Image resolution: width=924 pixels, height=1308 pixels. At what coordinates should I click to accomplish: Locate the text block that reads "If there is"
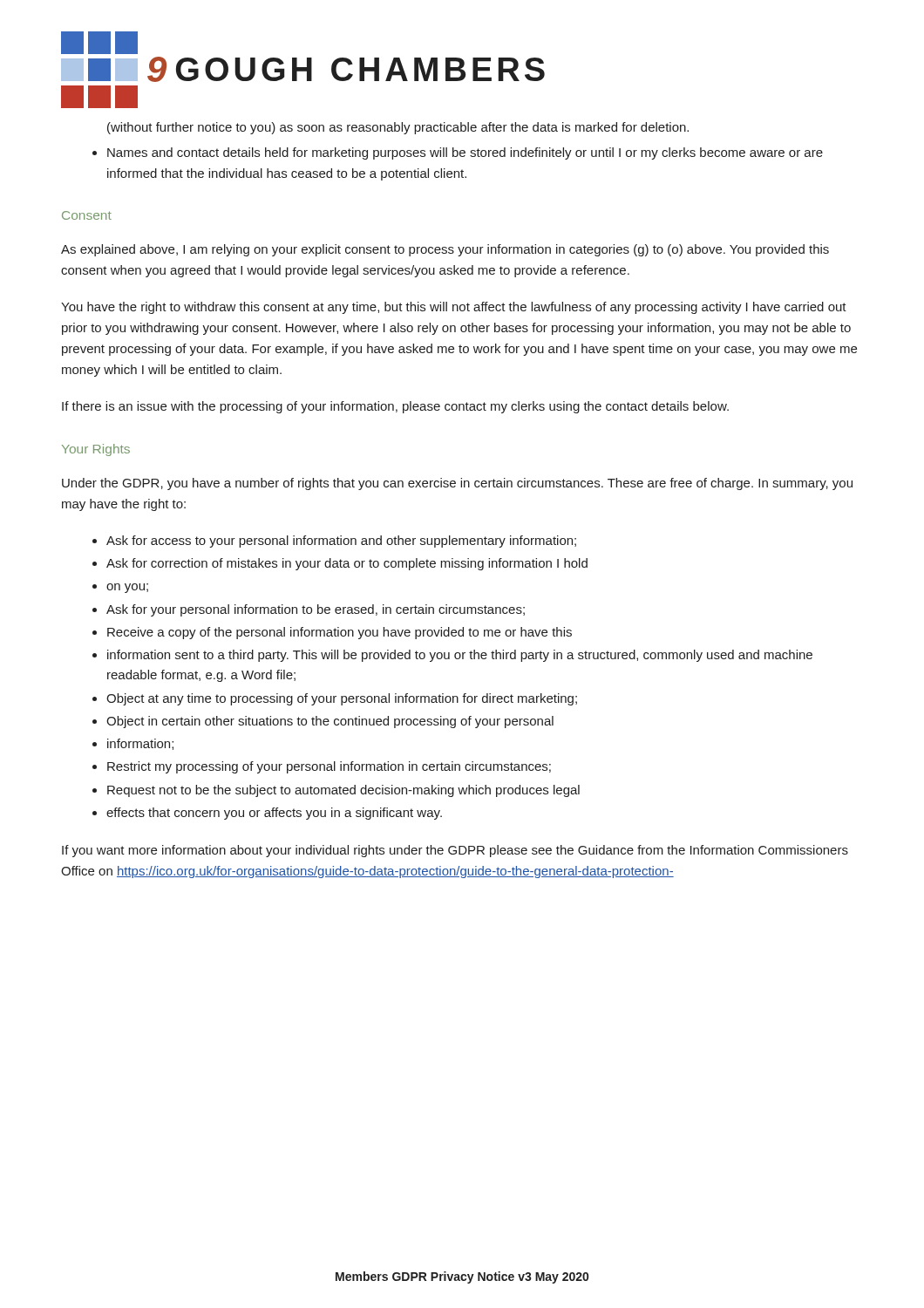click(395, 406)
